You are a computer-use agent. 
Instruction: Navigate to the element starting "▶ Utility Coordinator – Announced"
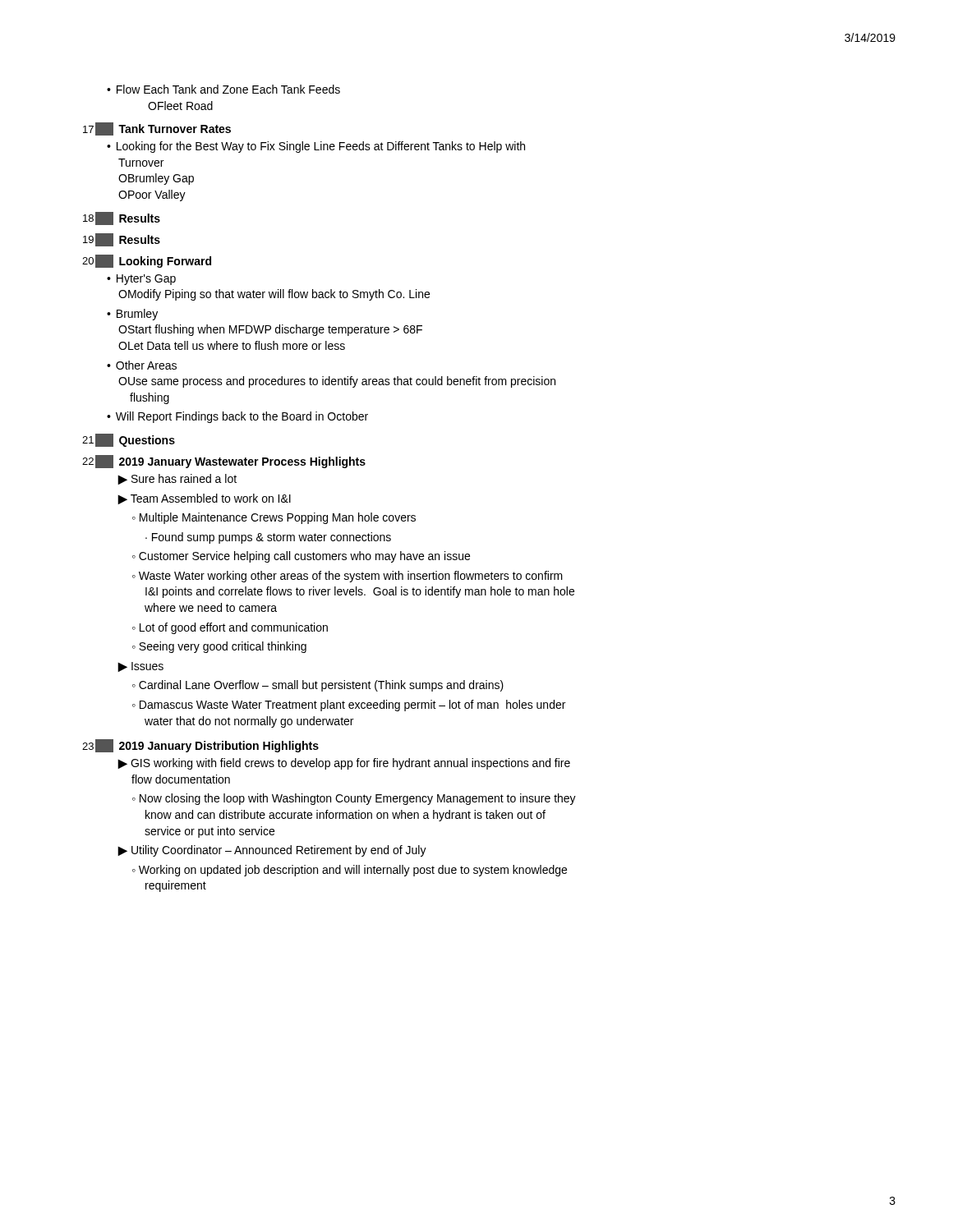[x=272, y=850]
